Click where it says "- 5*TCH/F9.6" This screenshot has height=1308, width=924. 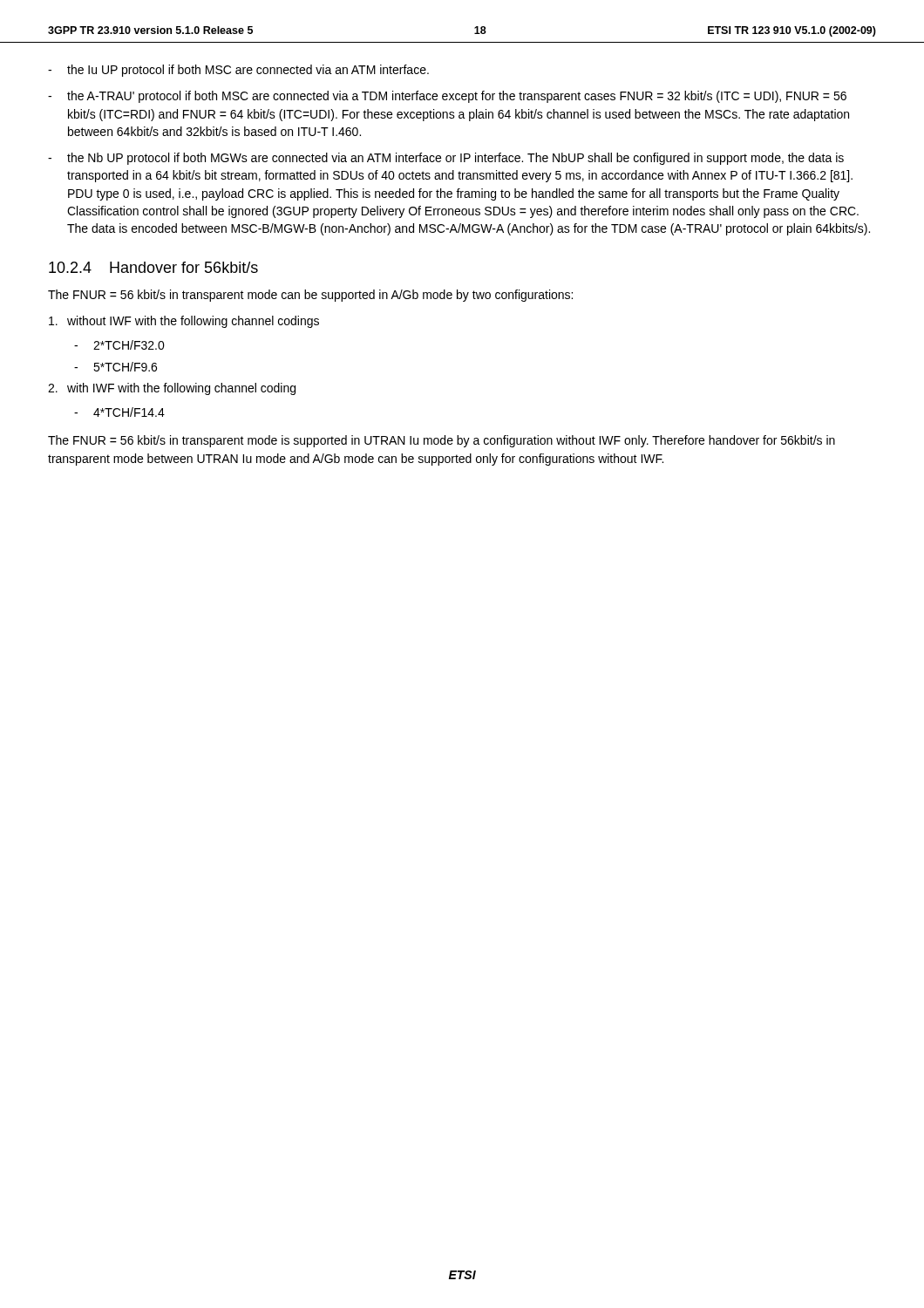(116, 367)
